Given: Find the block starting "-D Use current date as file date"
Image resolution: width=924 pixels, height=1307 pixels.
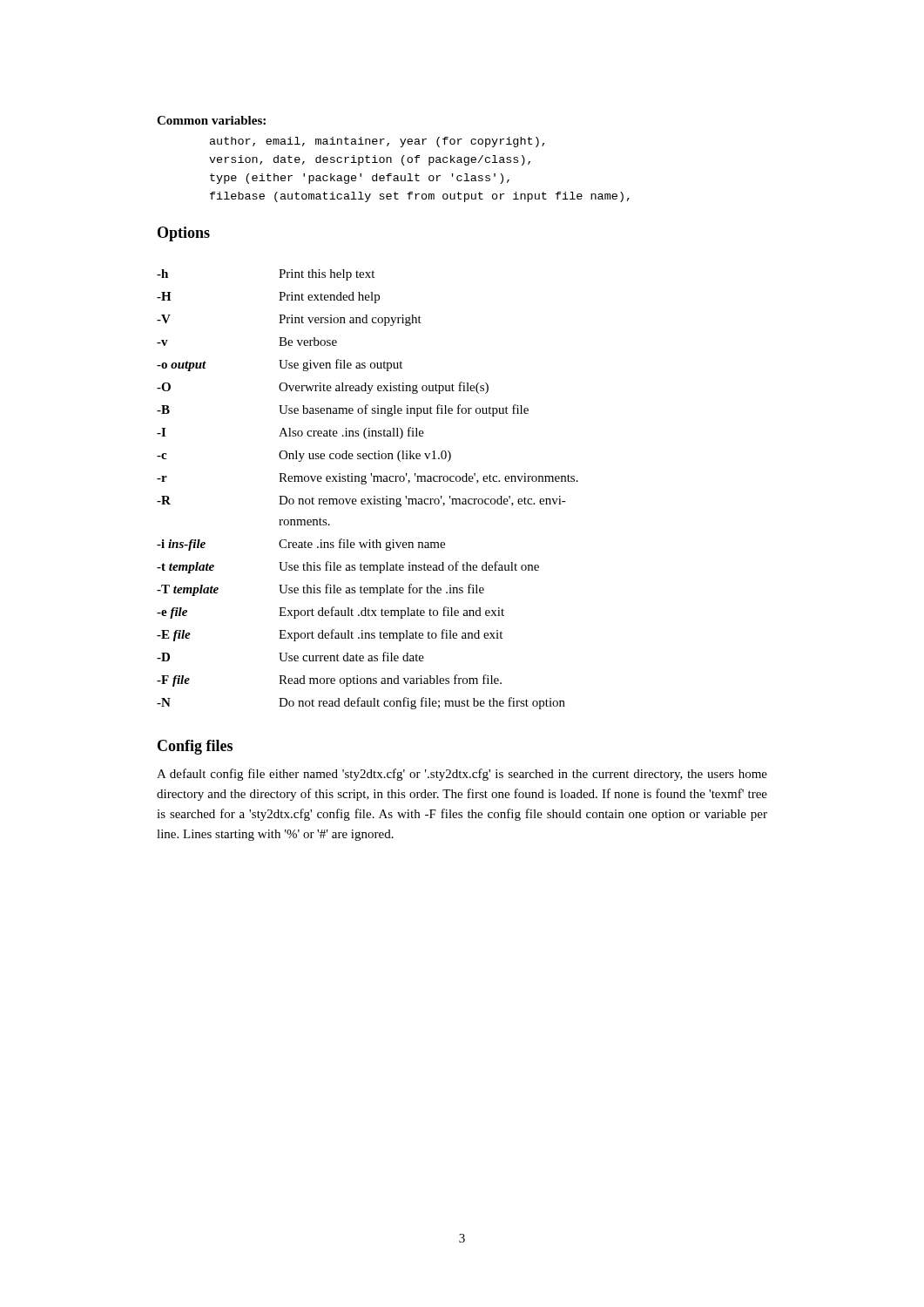Looking at the screenshot, I should point(290,657).
